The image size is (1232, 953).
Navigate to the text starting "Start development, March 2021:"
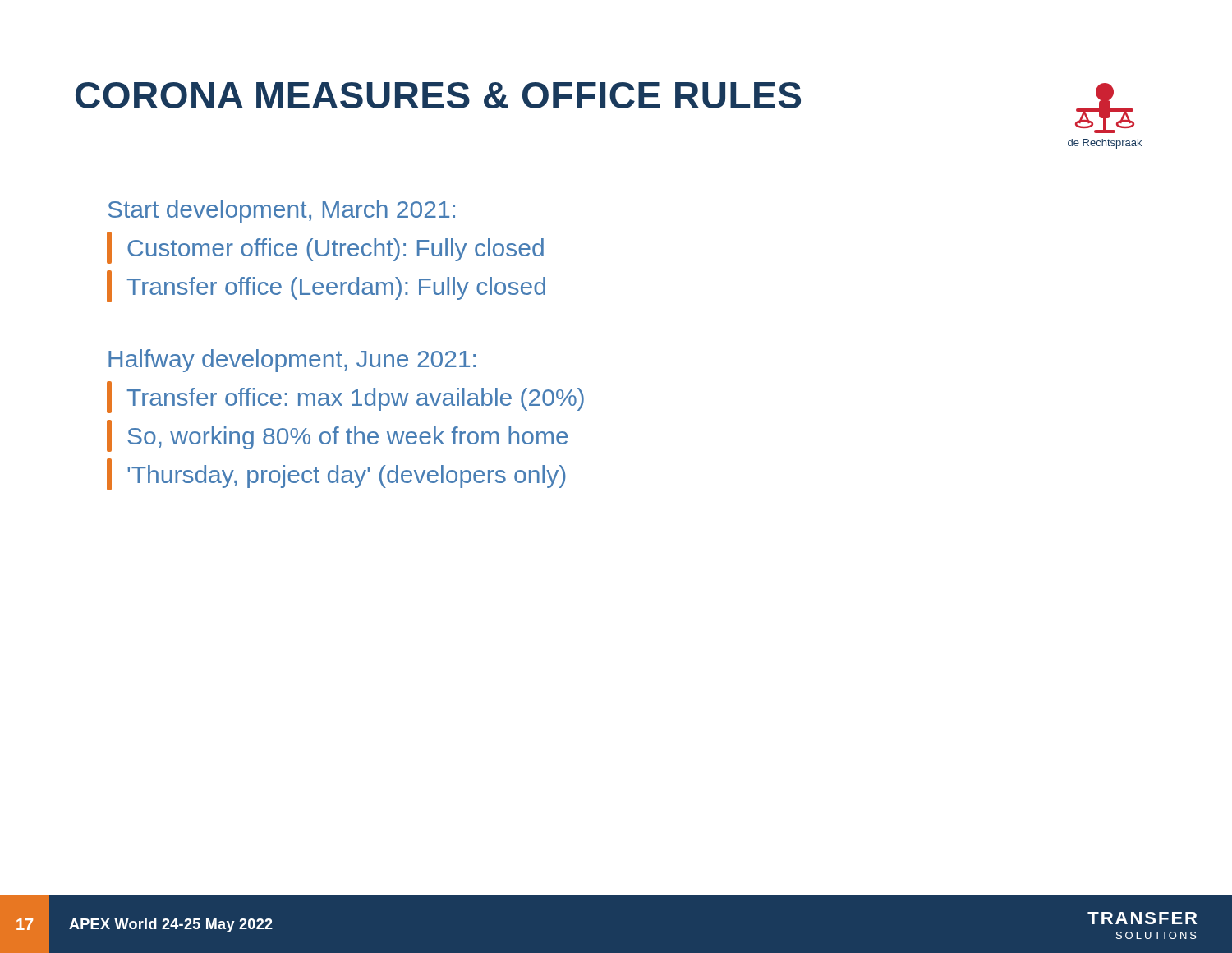pos(282,209)
